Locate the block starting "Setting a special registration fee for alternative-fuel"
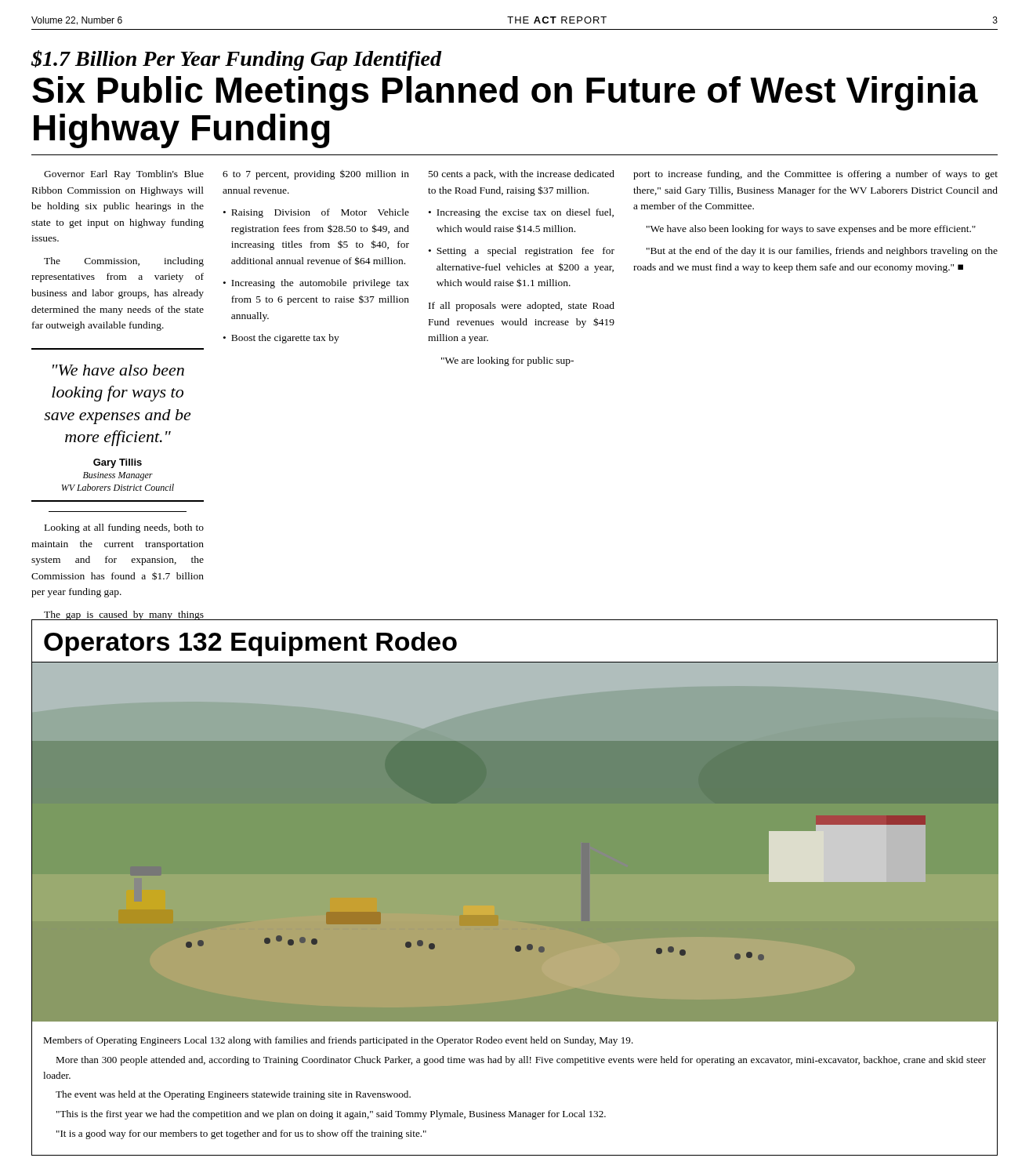 click(x=525, y=268)
